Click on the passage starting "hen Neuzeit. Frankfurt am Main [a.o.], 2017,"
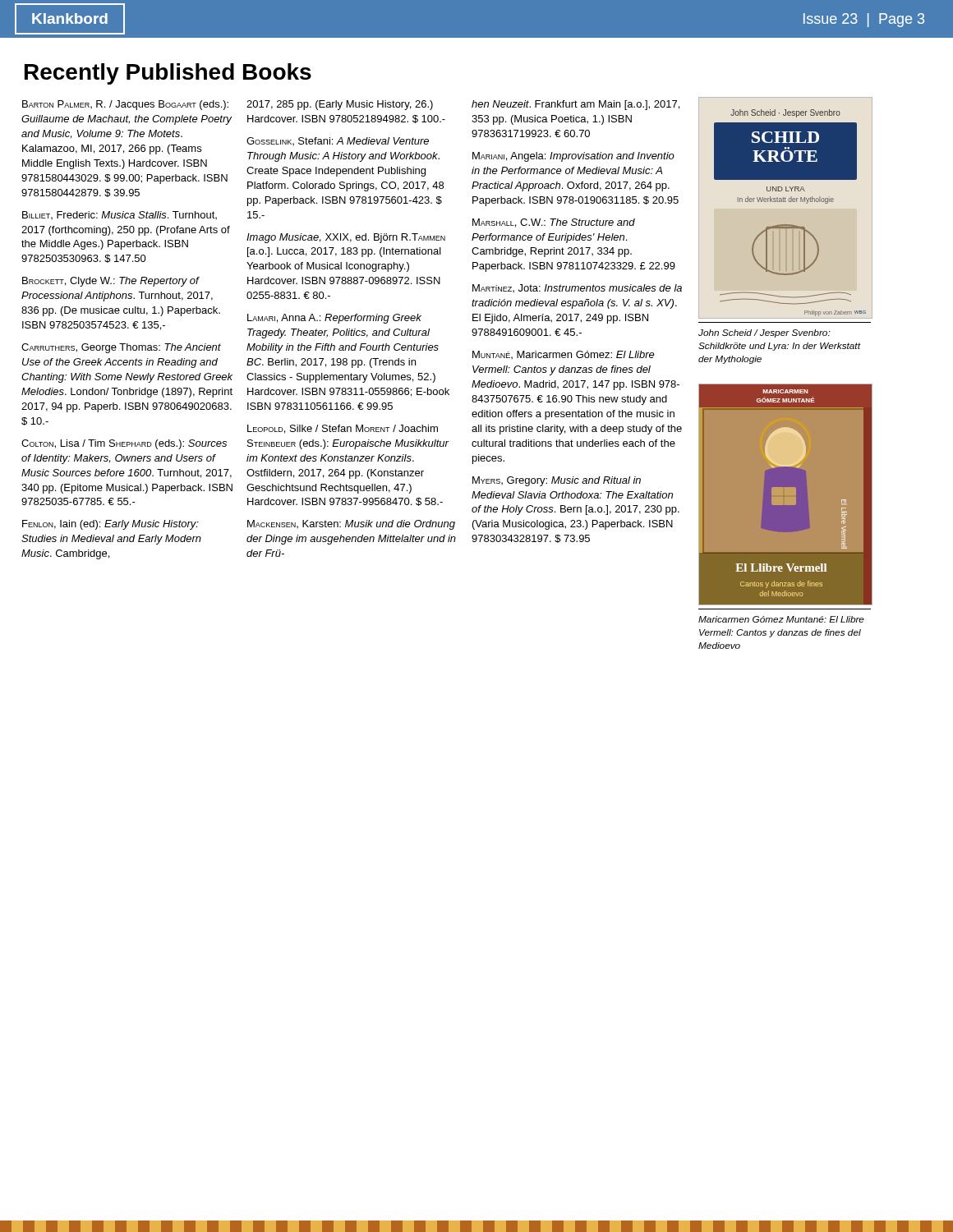The image size is (953, 1232). [x=576, y=119]
